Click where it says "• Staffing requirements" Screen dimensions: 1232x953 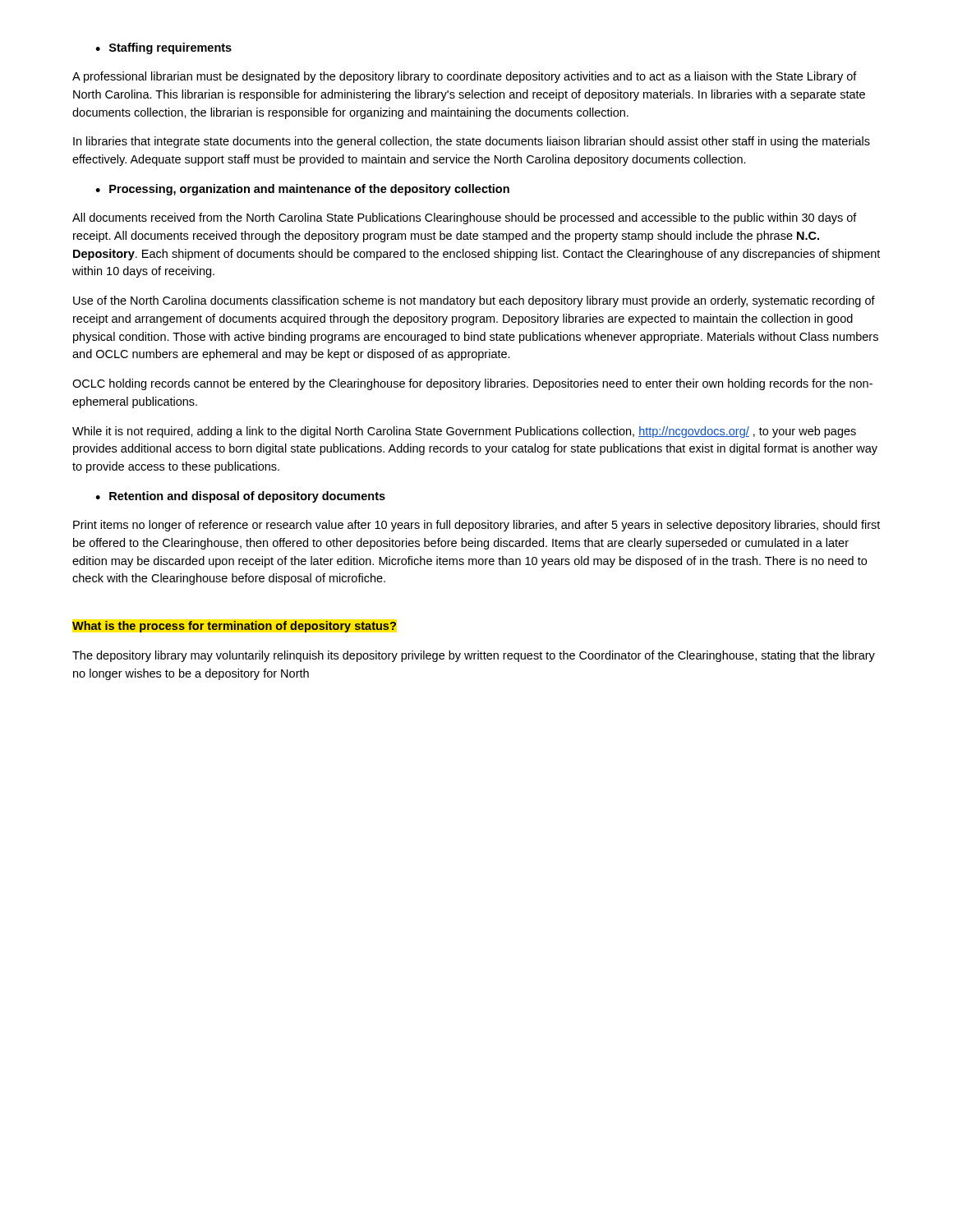164,50
